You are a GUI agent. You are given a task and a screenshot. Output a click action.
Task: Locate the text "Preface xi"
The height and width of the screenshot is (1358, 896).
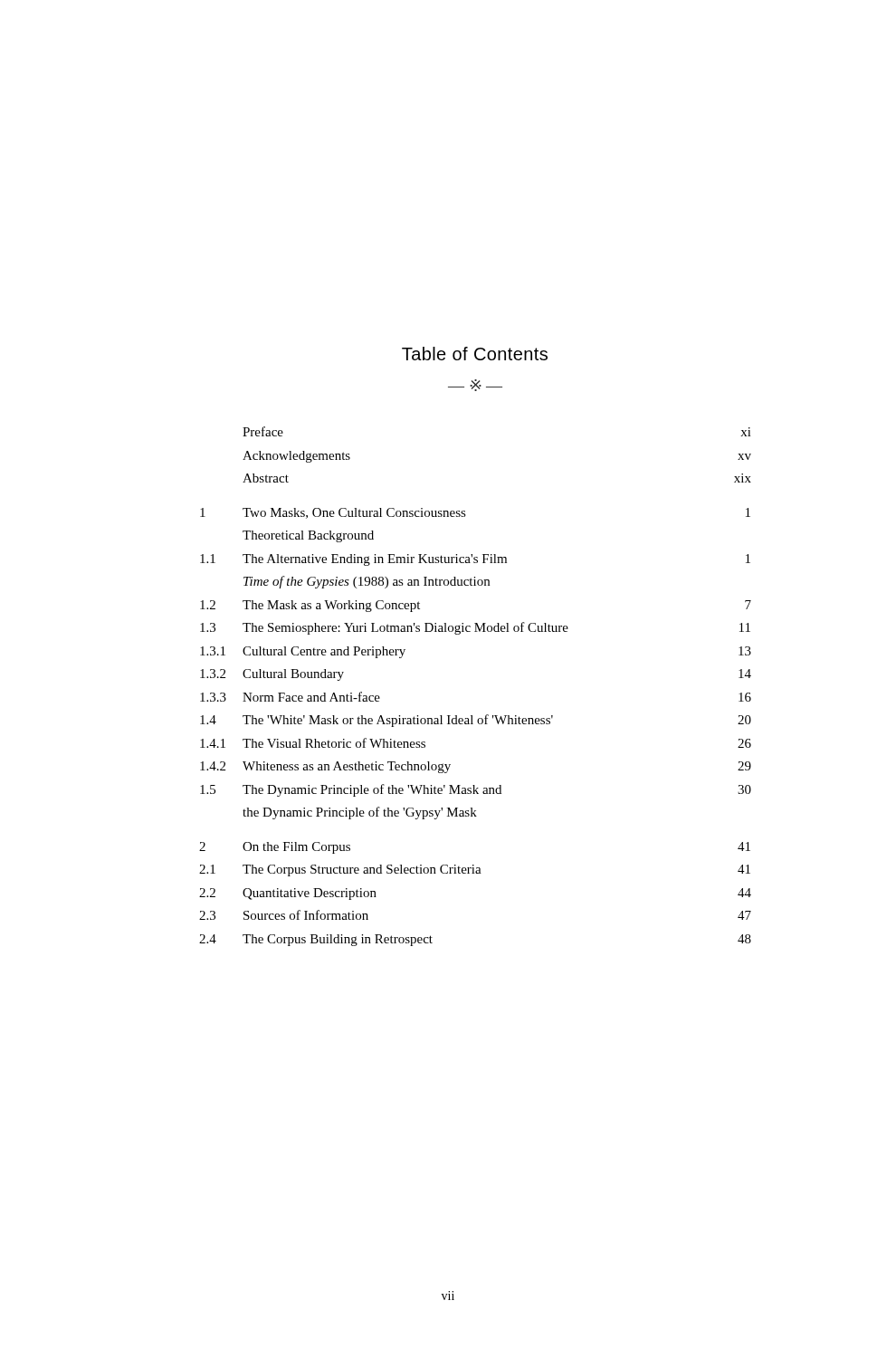coord(257,430)
